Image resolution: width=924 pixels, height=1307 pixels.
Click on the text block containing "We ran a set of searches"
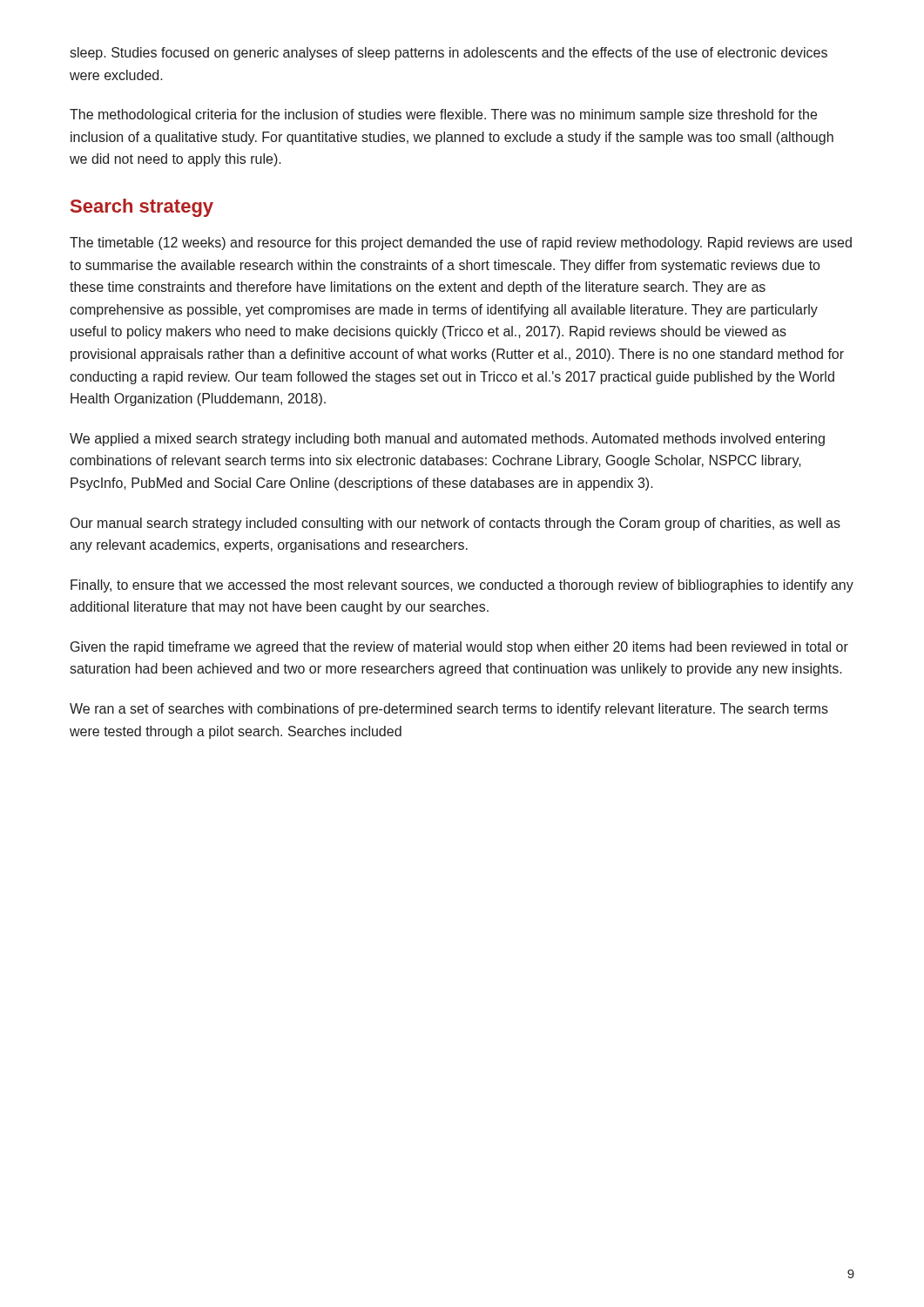coord(449,720)
